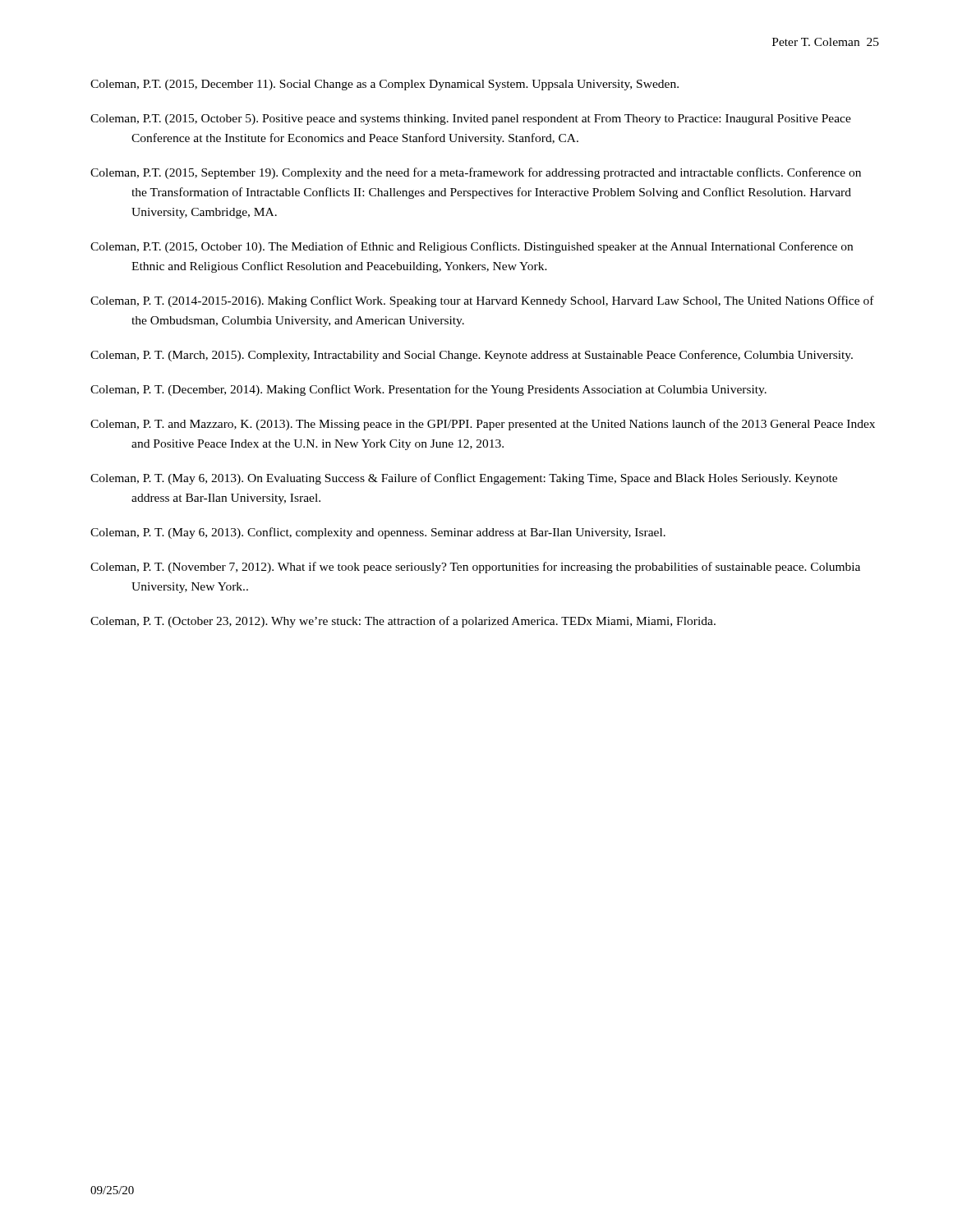Find the list item containing "Coleman, P. T. (March, 2015). Complexity,"
This screenshot has height=1232, width=953.
tap(485, 355)
